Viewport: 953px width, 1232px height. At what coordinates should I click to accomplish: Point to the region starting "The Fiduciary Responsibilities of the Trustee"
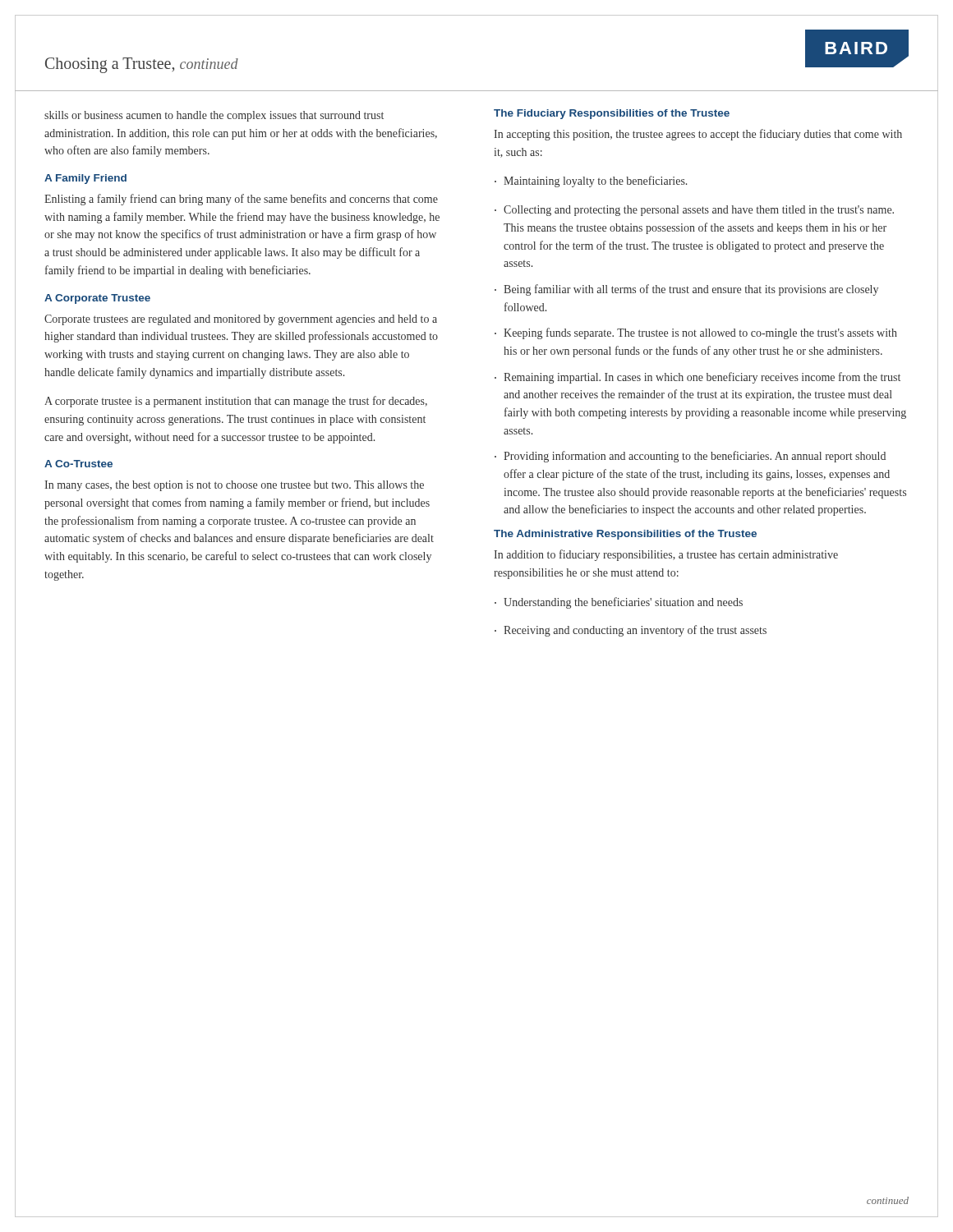[701, 113]
